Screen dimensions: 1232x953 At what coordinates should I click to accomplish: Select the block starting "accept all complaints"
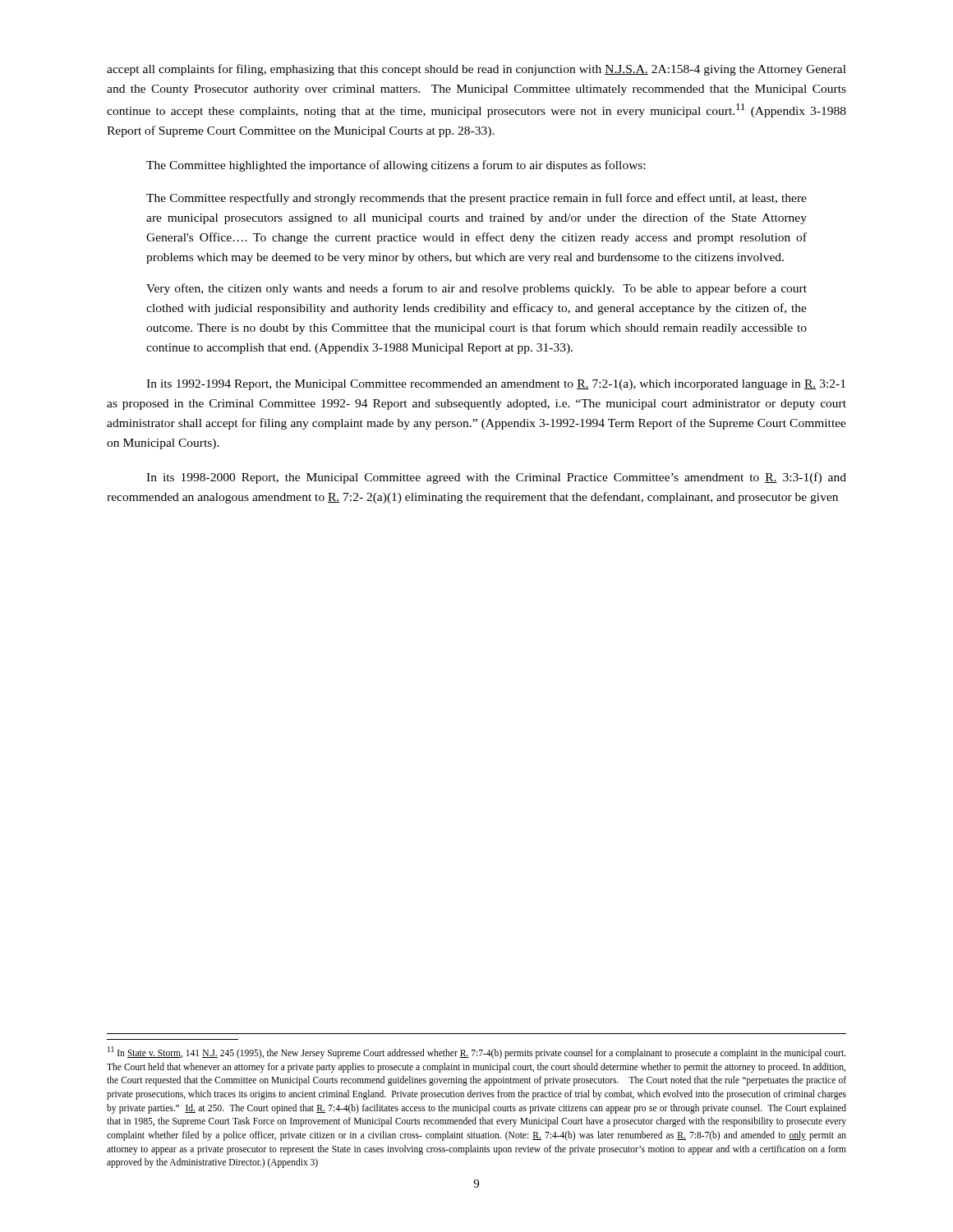[476, 99]
